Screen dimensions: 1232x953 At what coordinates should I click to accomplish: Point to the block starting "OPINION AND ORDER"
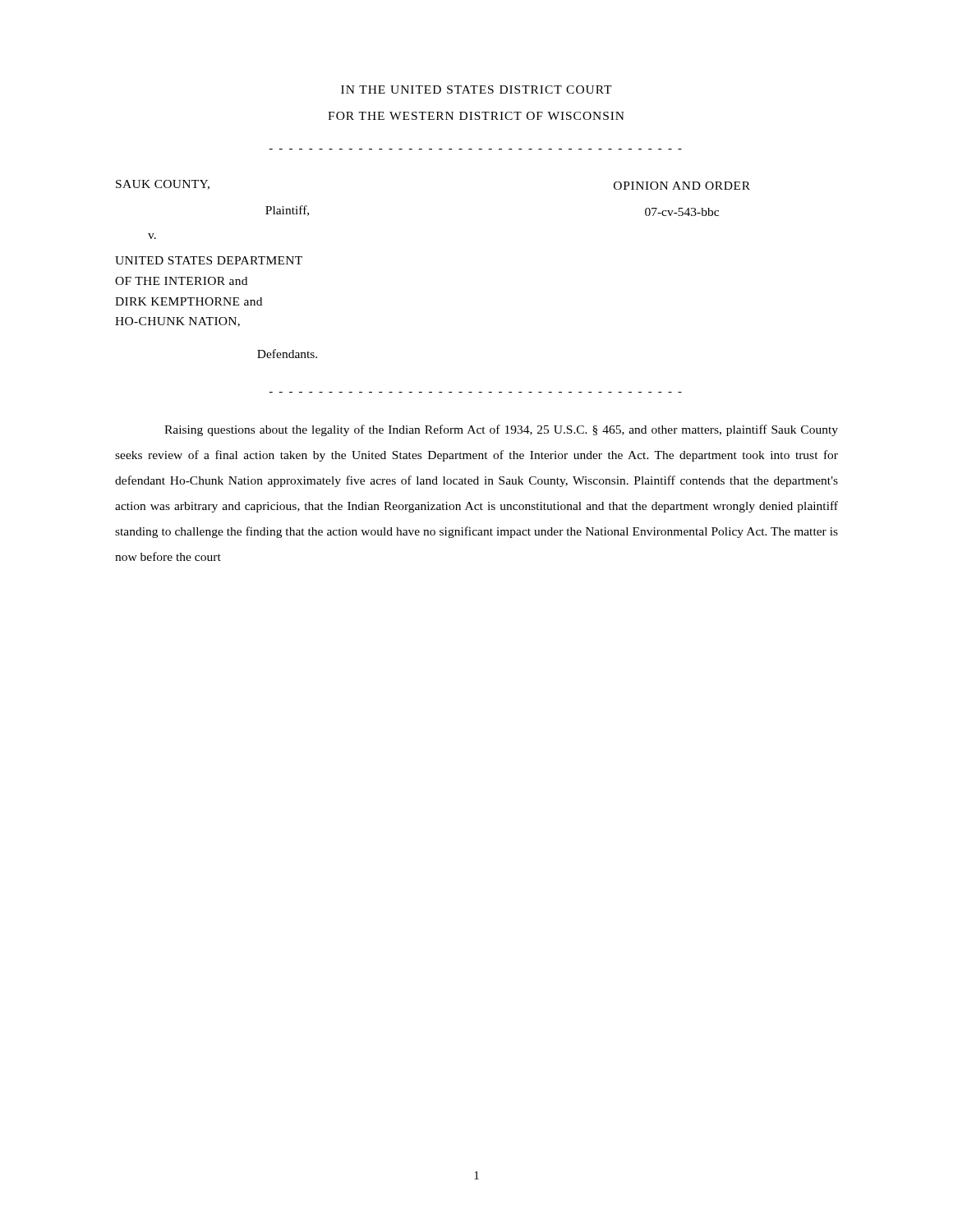(x=682, y=185)
